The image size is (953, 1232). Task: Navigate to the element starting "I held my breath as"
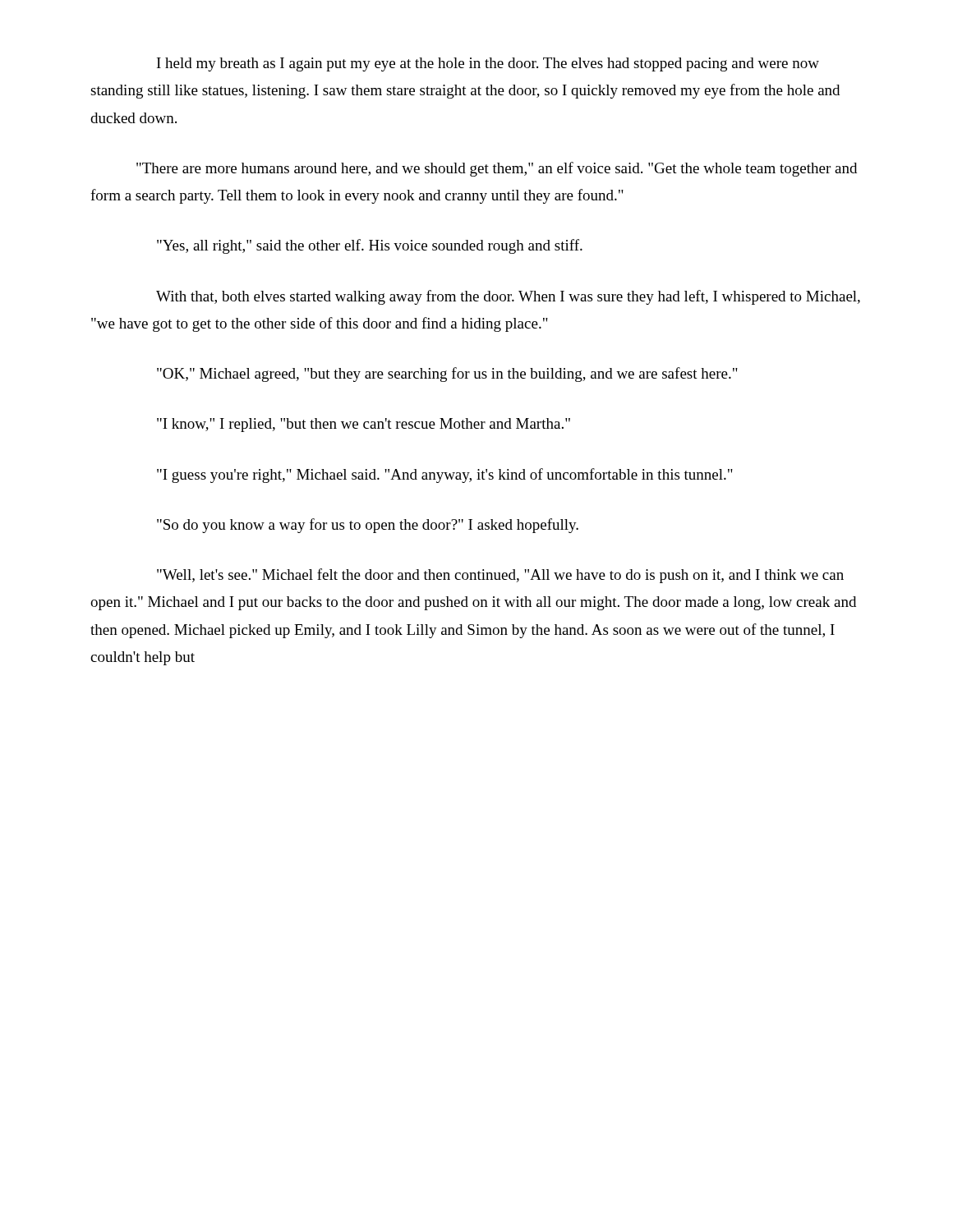click(465, 90)
